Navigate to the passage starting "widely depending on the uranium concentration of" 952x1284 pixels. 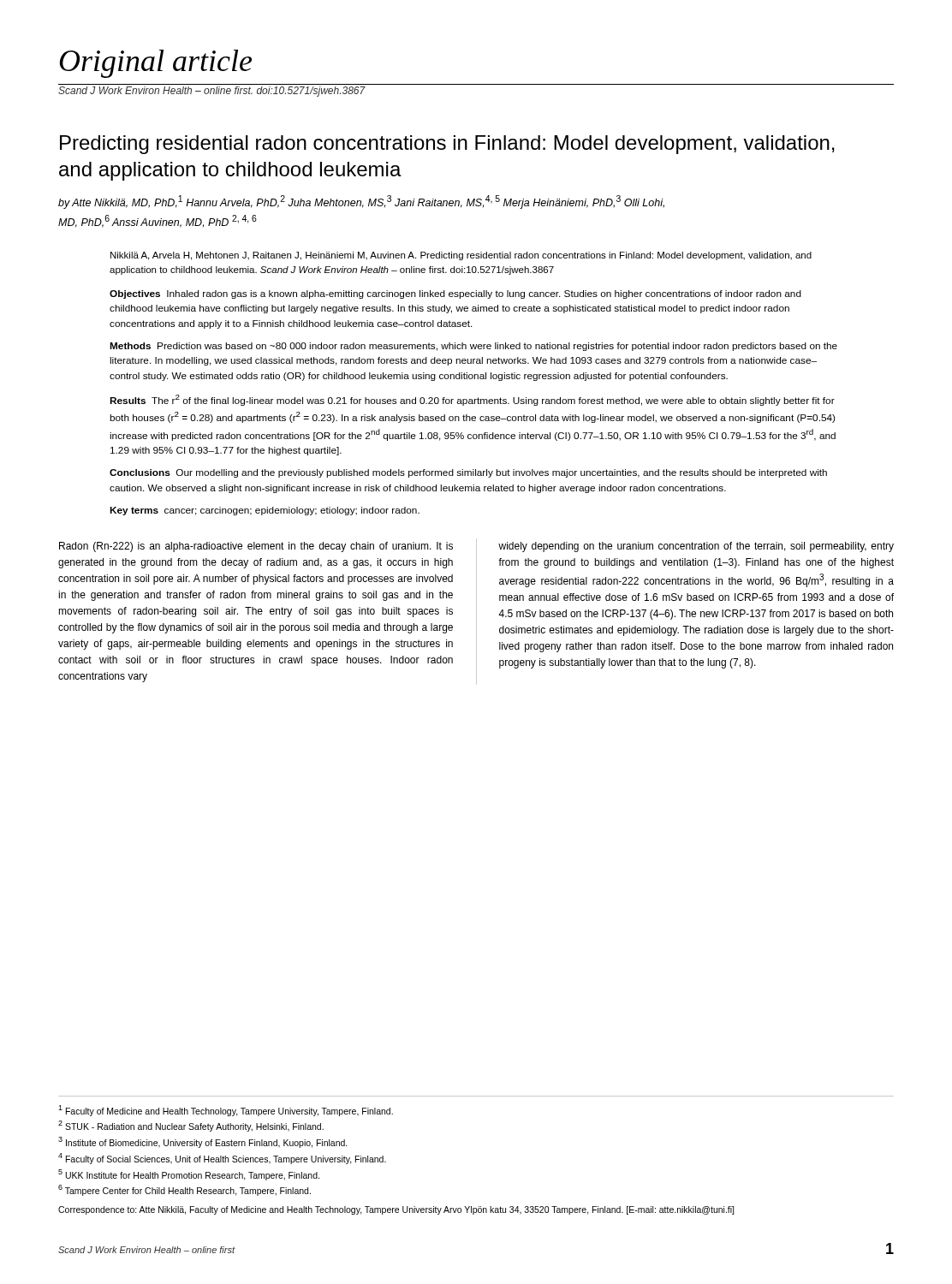[696, 604]
